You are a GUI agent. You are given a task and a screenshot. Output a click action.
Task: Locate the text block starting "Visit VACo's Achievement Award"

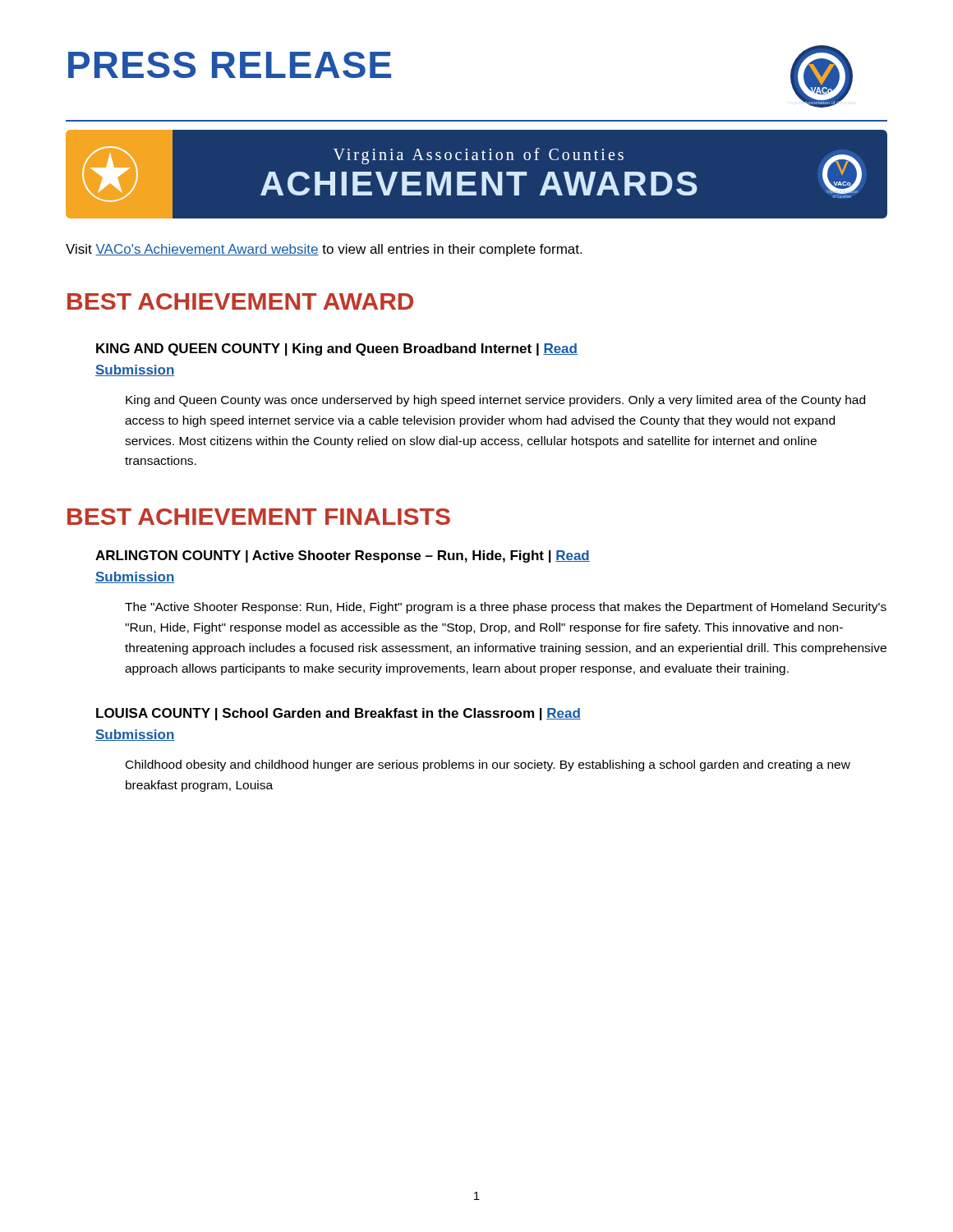tap(324, 249)
